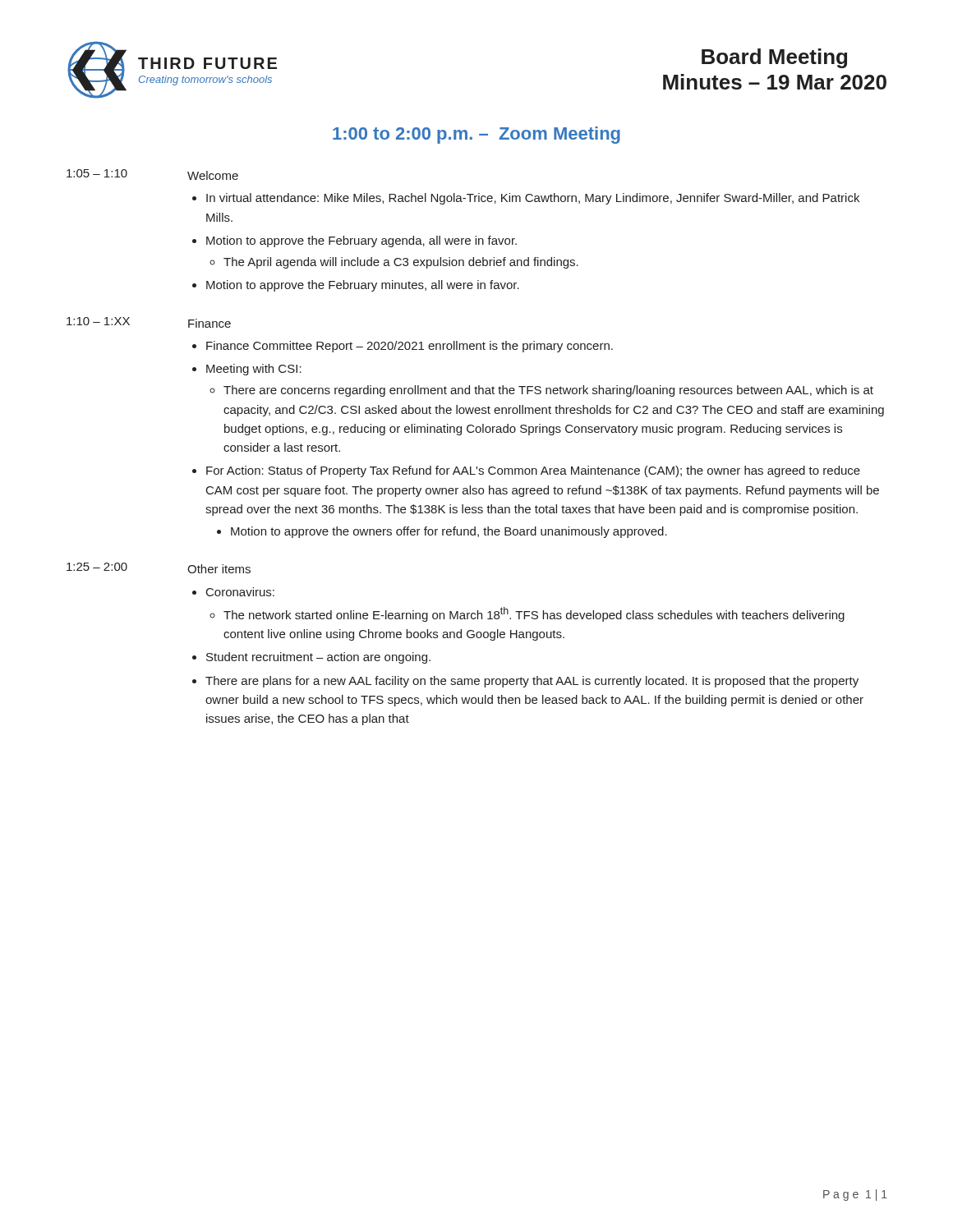Find the element starting "1:25 – 2:00"

point(97,567)
